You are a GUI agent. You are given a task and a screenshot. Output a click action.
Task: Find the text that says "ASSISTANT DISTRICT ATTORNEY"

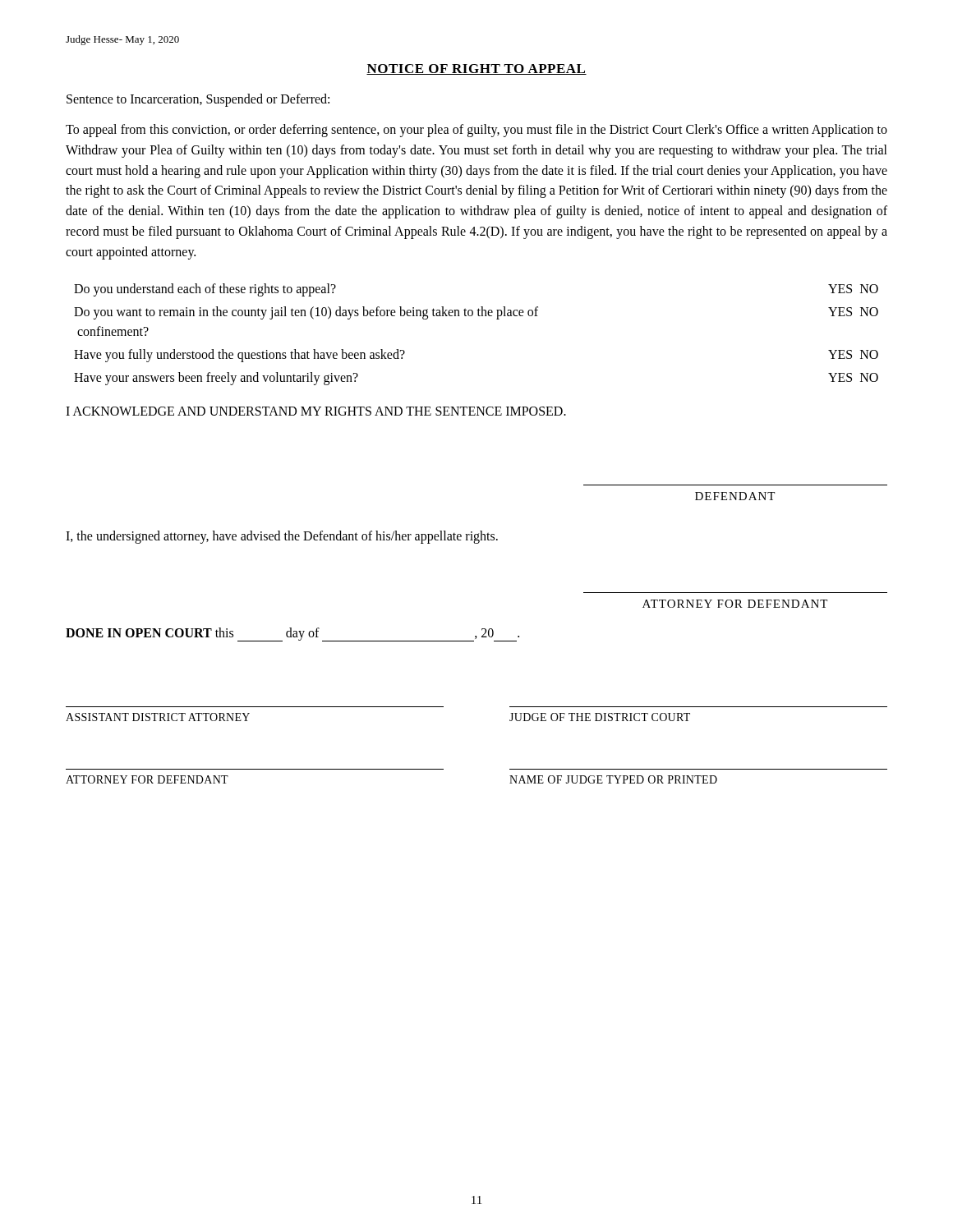click(158, 718)
